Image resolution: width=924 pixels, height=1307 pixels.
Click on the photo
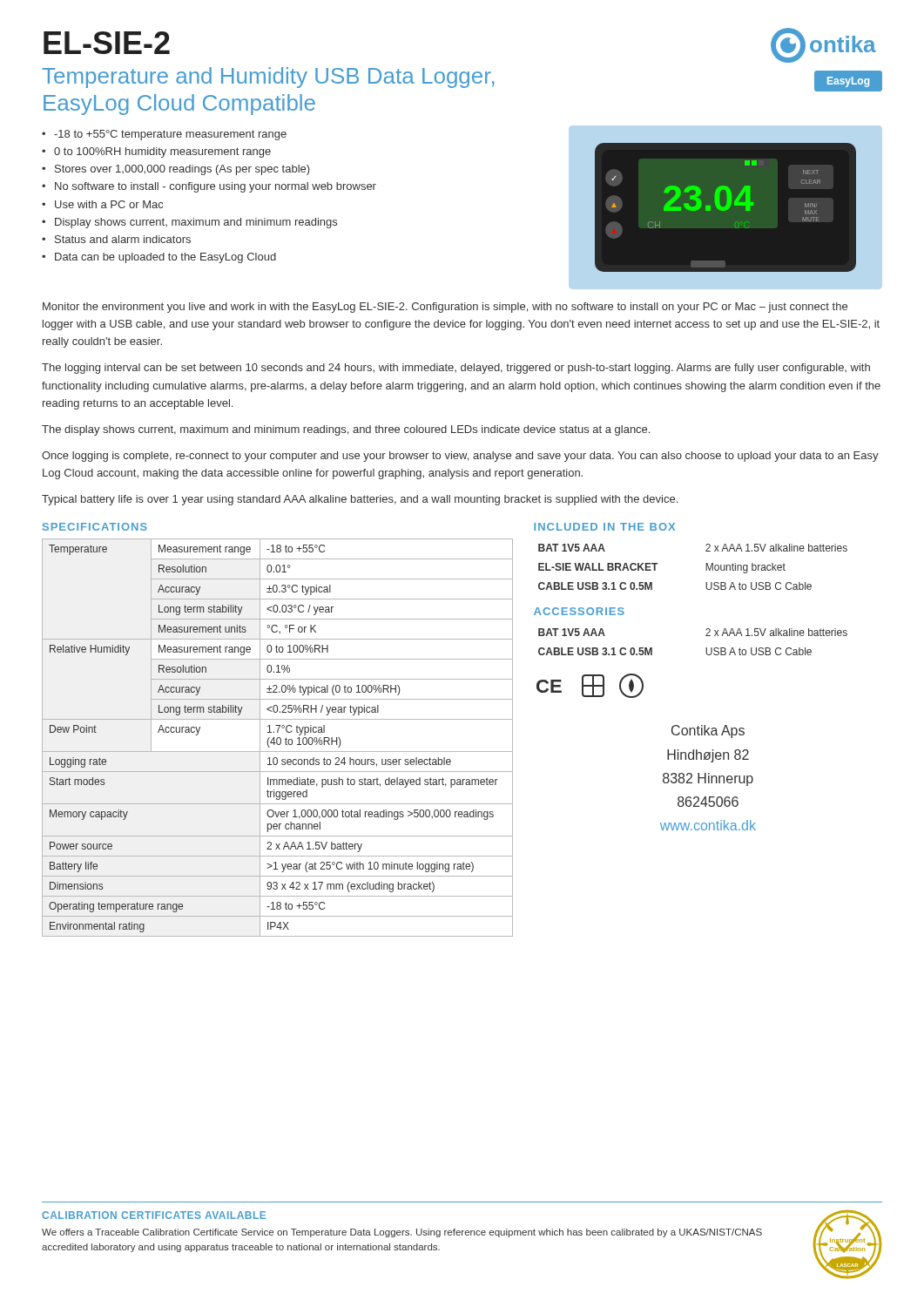click(x=725, y=207)
